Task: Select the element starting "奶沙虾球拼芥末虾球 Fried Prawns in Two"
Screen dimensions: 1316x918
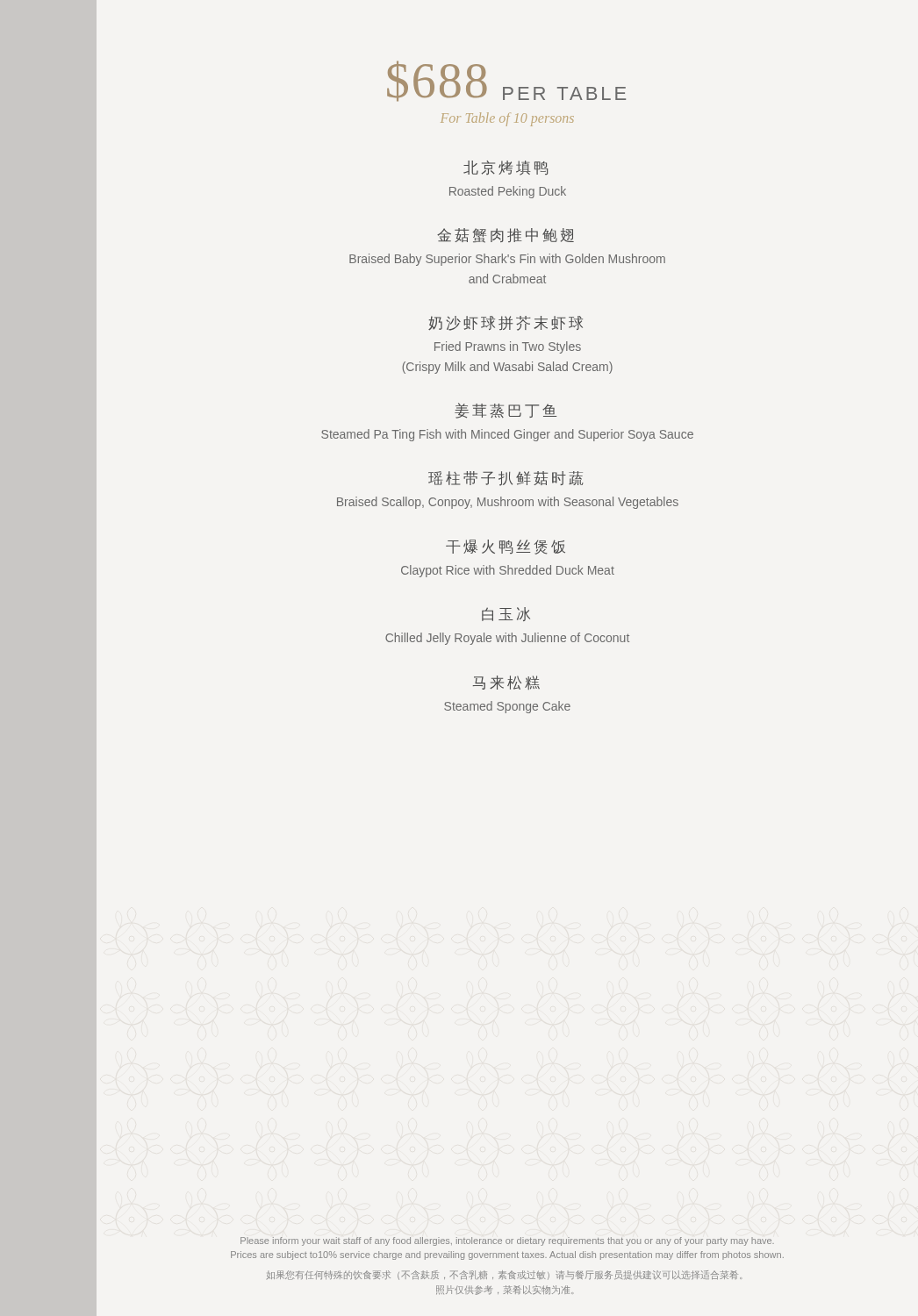Action: (x=507, y=345)
